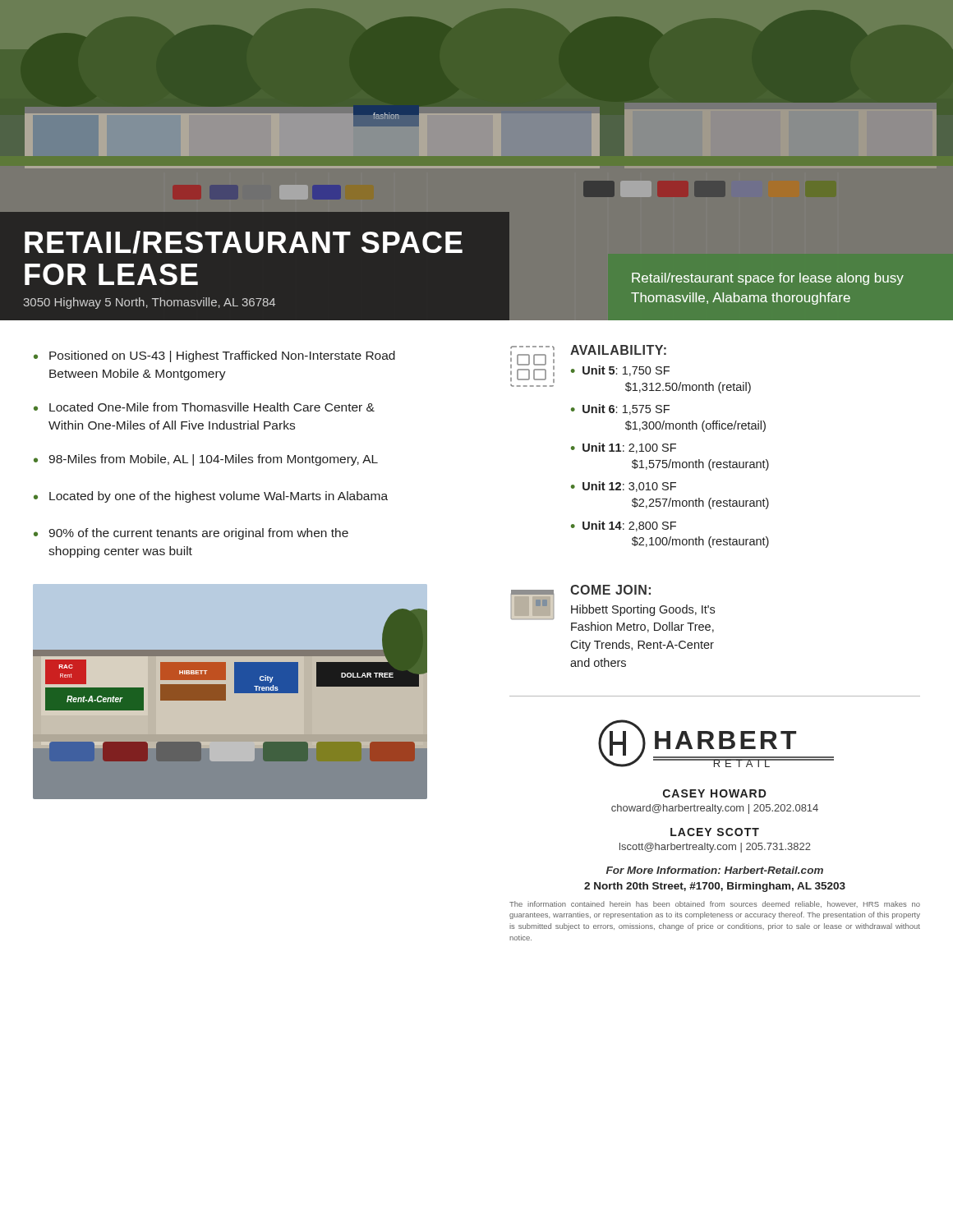The height and width of the screenshot is (1232, 953).
Task: Select the footnote with the text "The information contained"
Action: click(715, 921)
